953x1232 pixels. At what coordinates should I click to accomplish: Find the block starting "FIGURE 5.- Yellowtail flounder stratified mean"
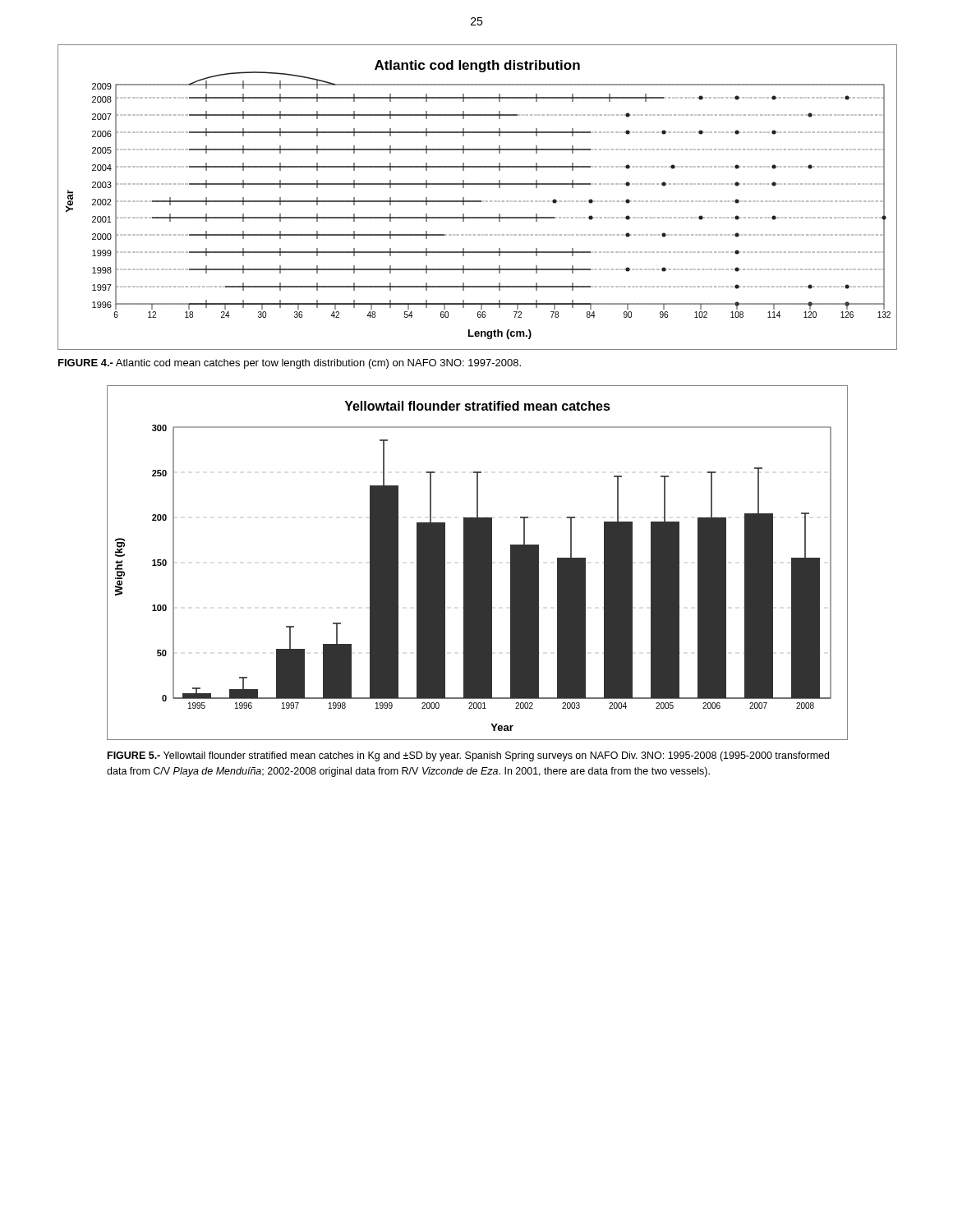468,763
